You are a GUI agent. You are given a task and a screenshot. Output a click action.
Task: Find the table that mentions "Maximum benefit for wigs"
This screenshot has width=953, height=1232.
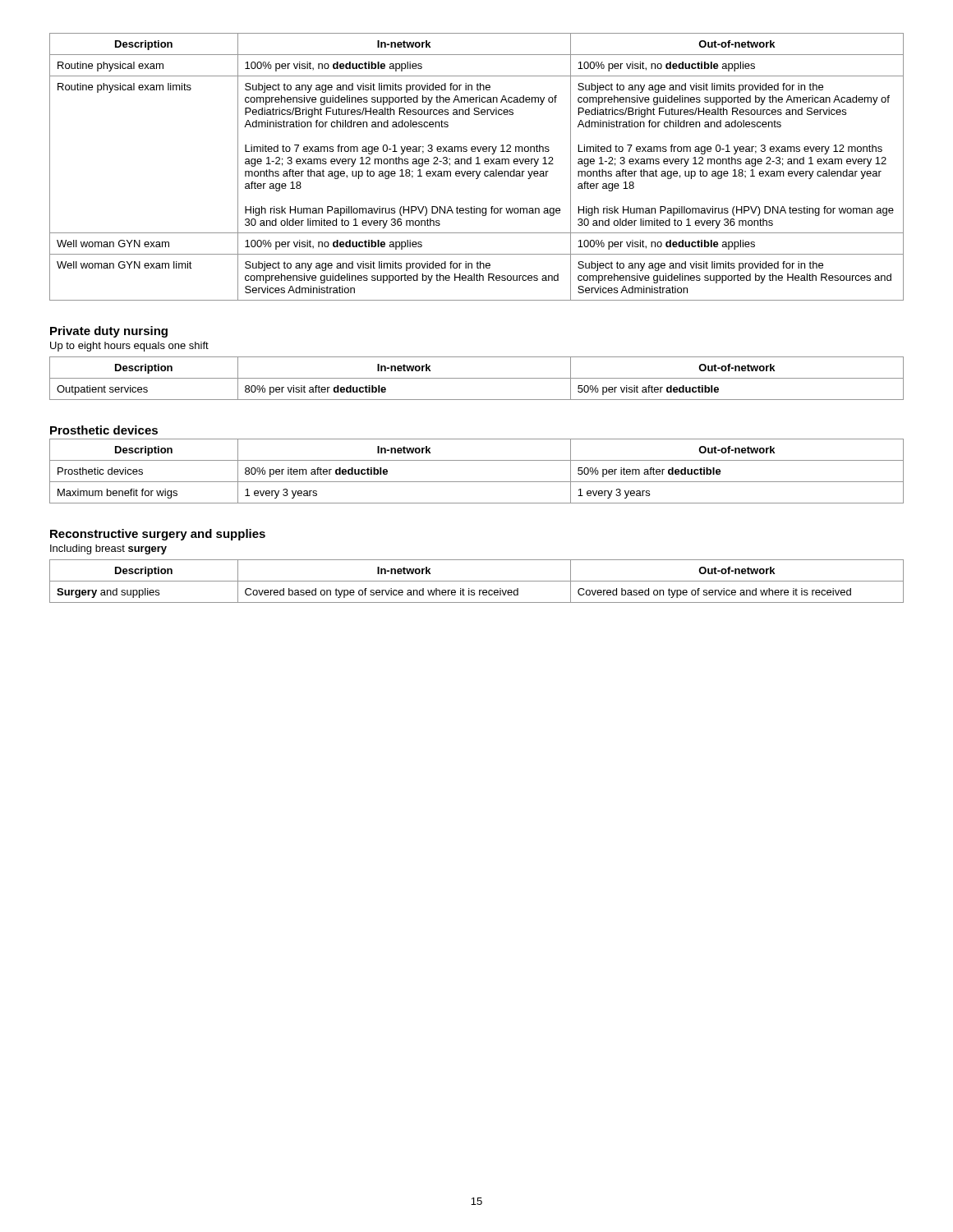tap(476, 471)
